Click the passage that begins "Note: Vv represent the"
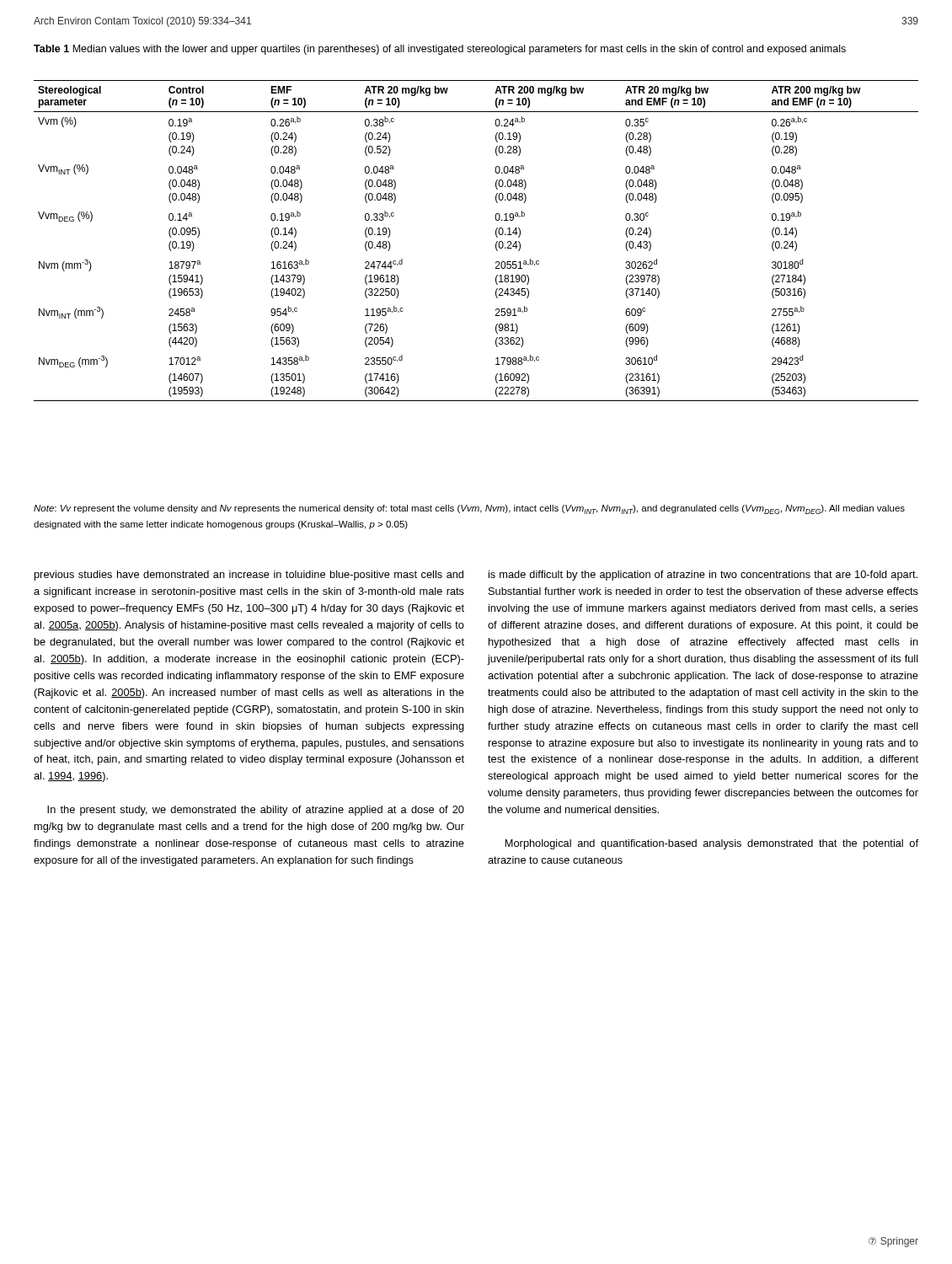 pyautogui.click(x=469, y=516)
